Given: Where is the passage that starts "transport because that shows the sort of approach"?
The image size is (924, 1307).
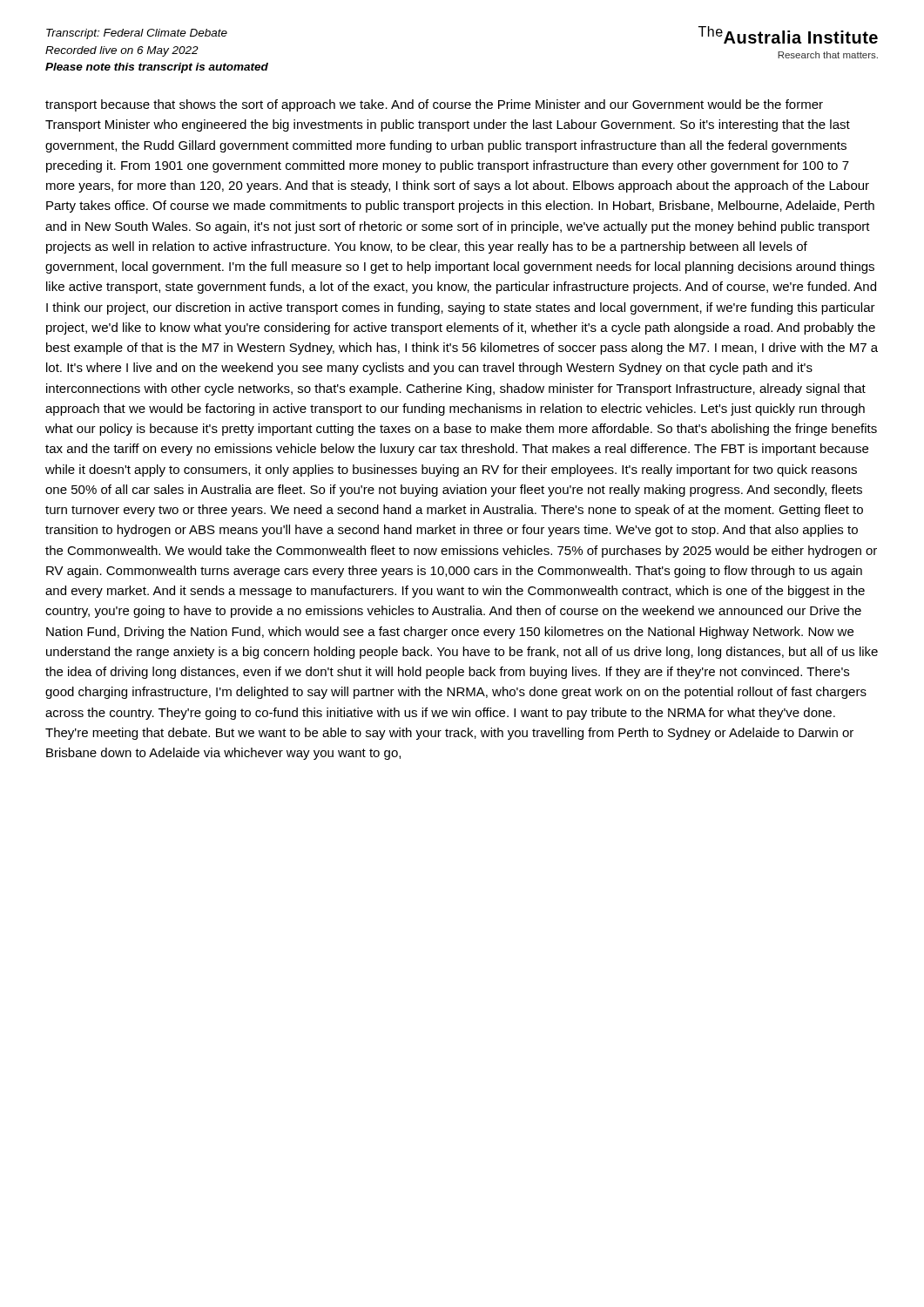Looking at the screenshot, I should pos(462,428).
